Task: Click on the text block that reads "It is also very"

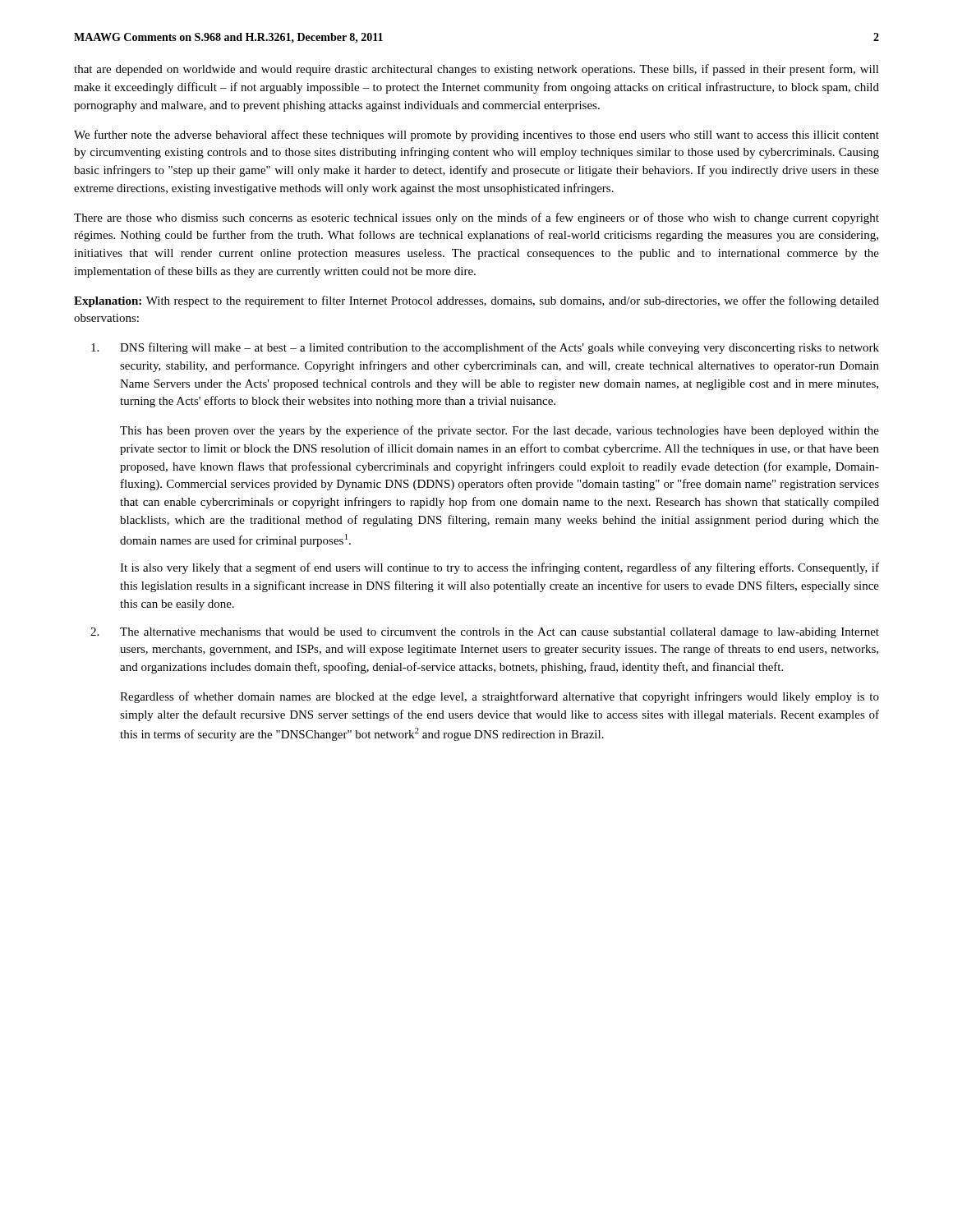Action: point(500,586)
